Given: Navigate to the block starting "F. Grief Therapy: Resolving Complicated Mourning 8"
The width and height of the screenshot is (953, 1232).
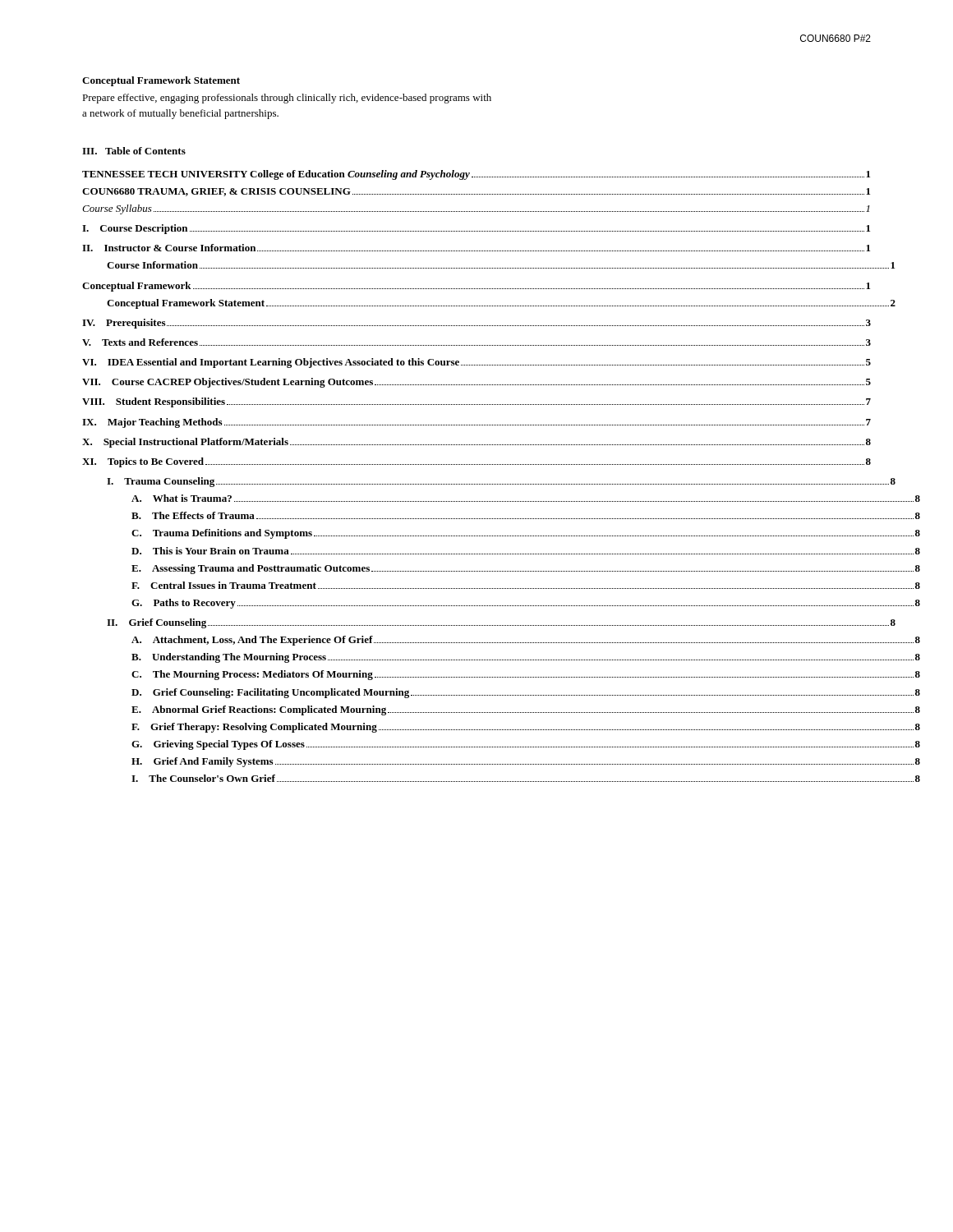Looking at the screenshot, I should (x=526, y=727).
